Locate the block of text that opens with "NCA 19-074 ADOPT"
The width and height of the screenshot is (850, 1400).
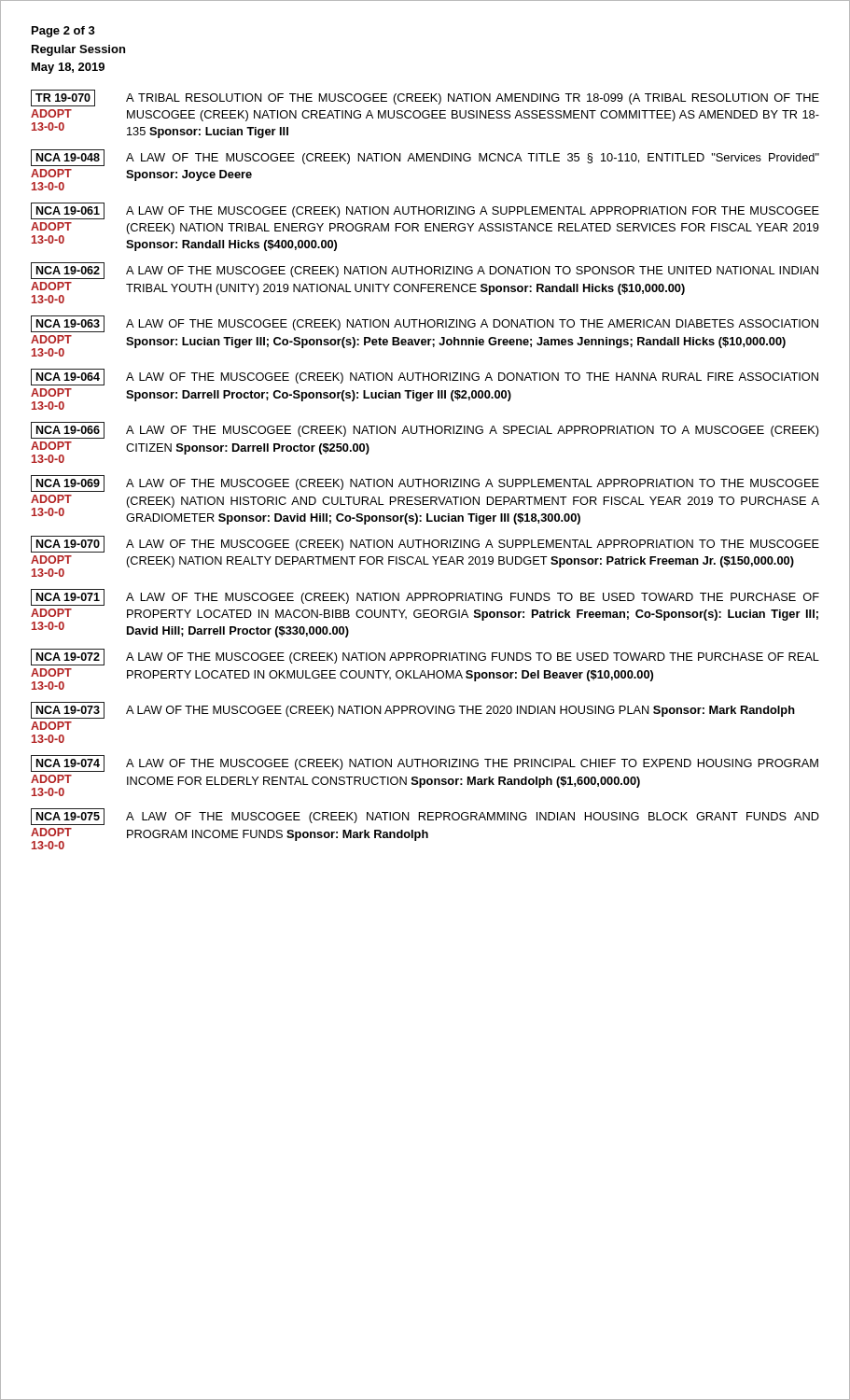[x=425, y=777]
